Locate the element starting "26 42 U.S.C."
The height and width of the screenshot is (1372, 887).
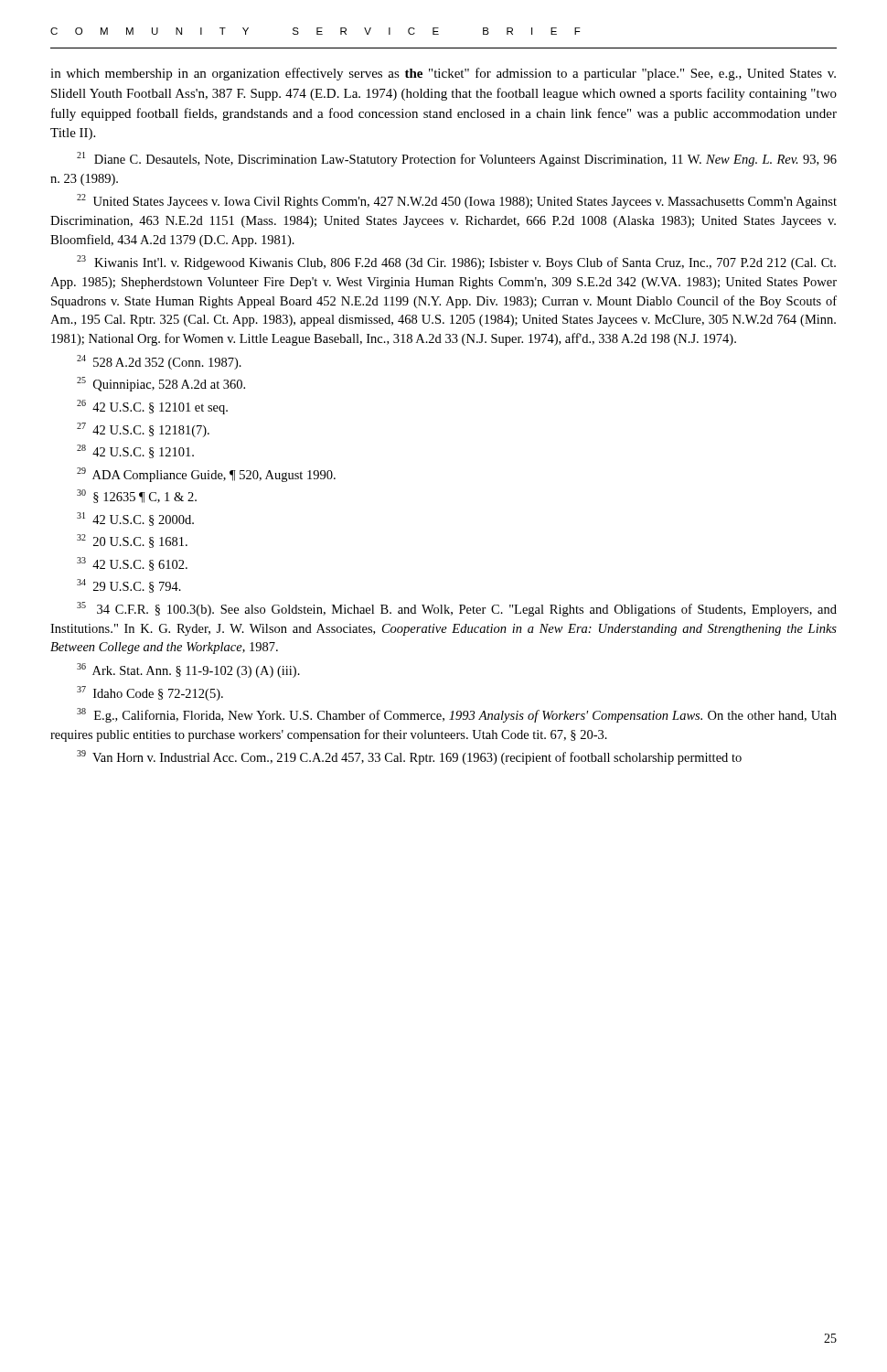[x=153, y=406]
